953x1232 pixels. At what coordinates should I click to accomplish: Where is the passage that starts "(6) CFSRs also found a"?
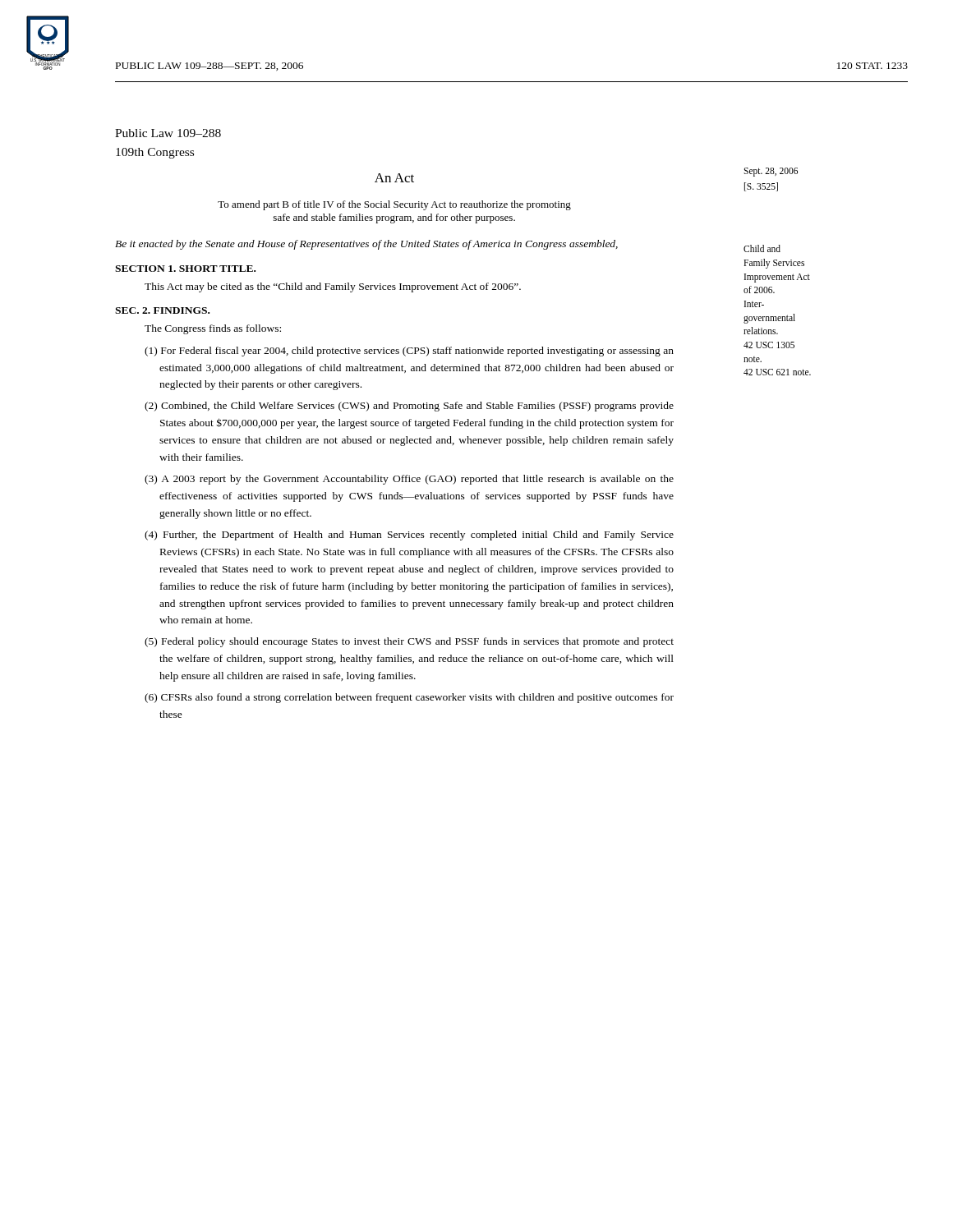pos(394,706)
